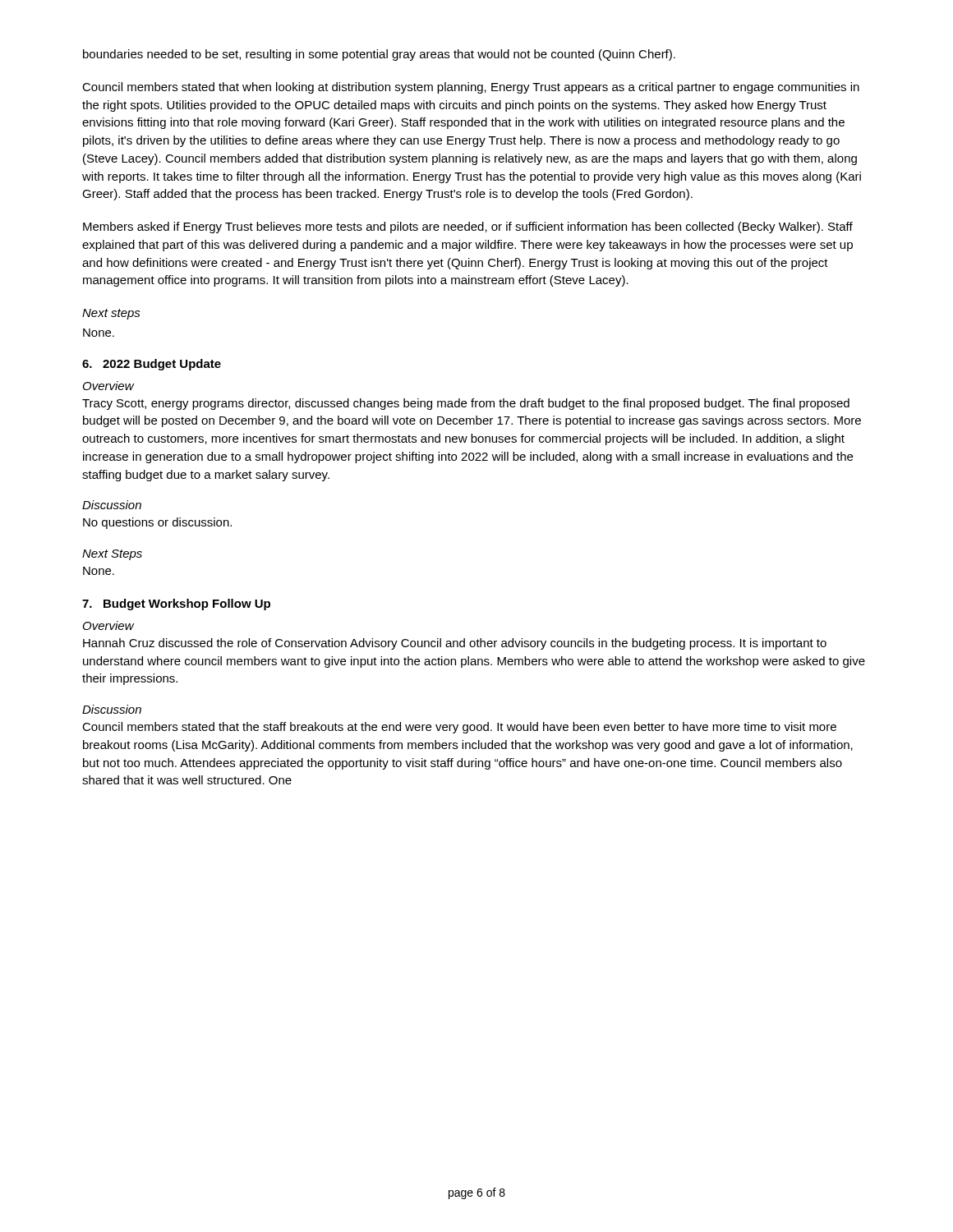Point to "7. Budget Workshop Follow Up"
953x1232 pixels.
(x=176, y=603)
